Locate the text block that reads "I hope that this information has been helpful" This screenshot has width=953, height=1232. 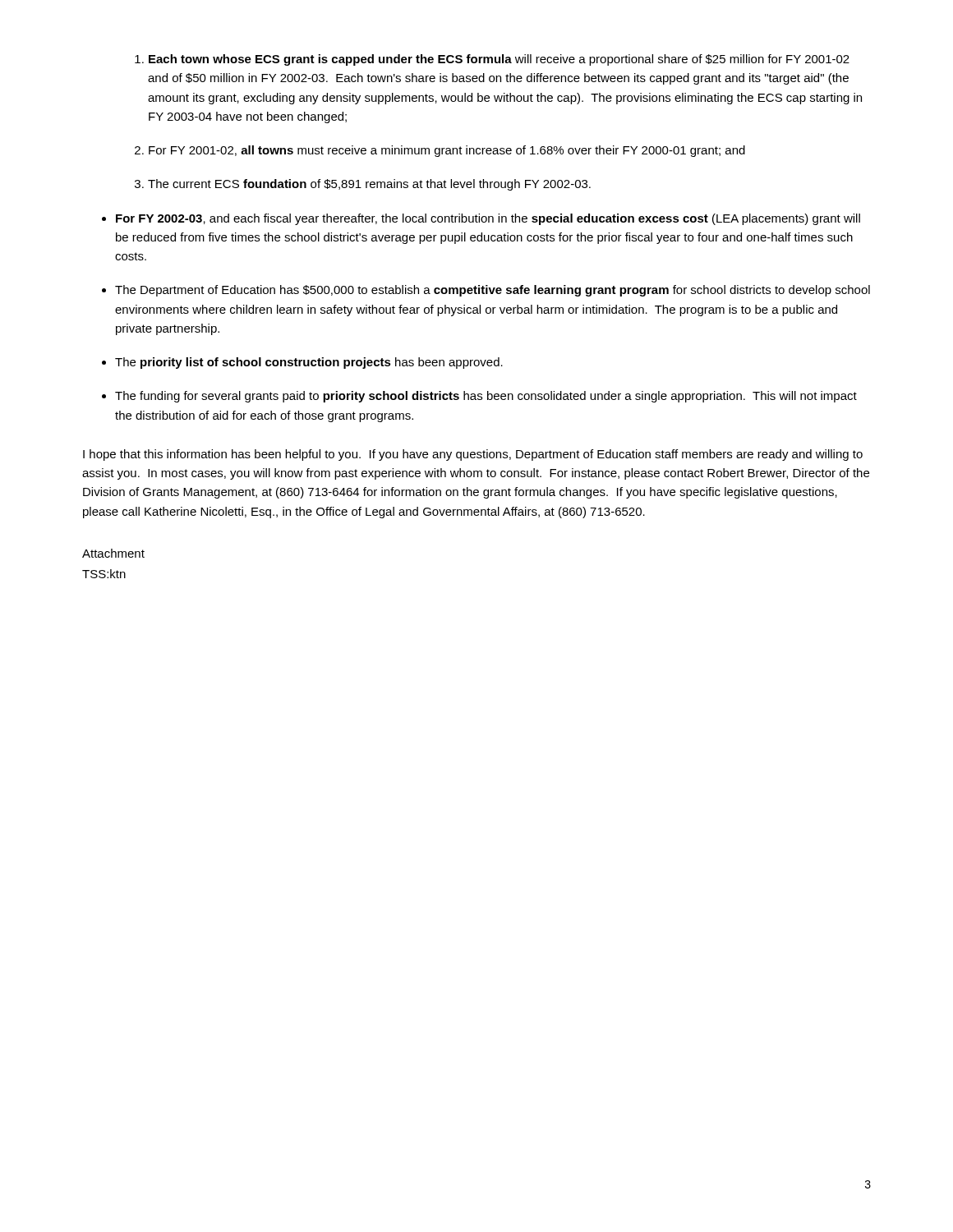pyautogui.click(x=476, y=482)
